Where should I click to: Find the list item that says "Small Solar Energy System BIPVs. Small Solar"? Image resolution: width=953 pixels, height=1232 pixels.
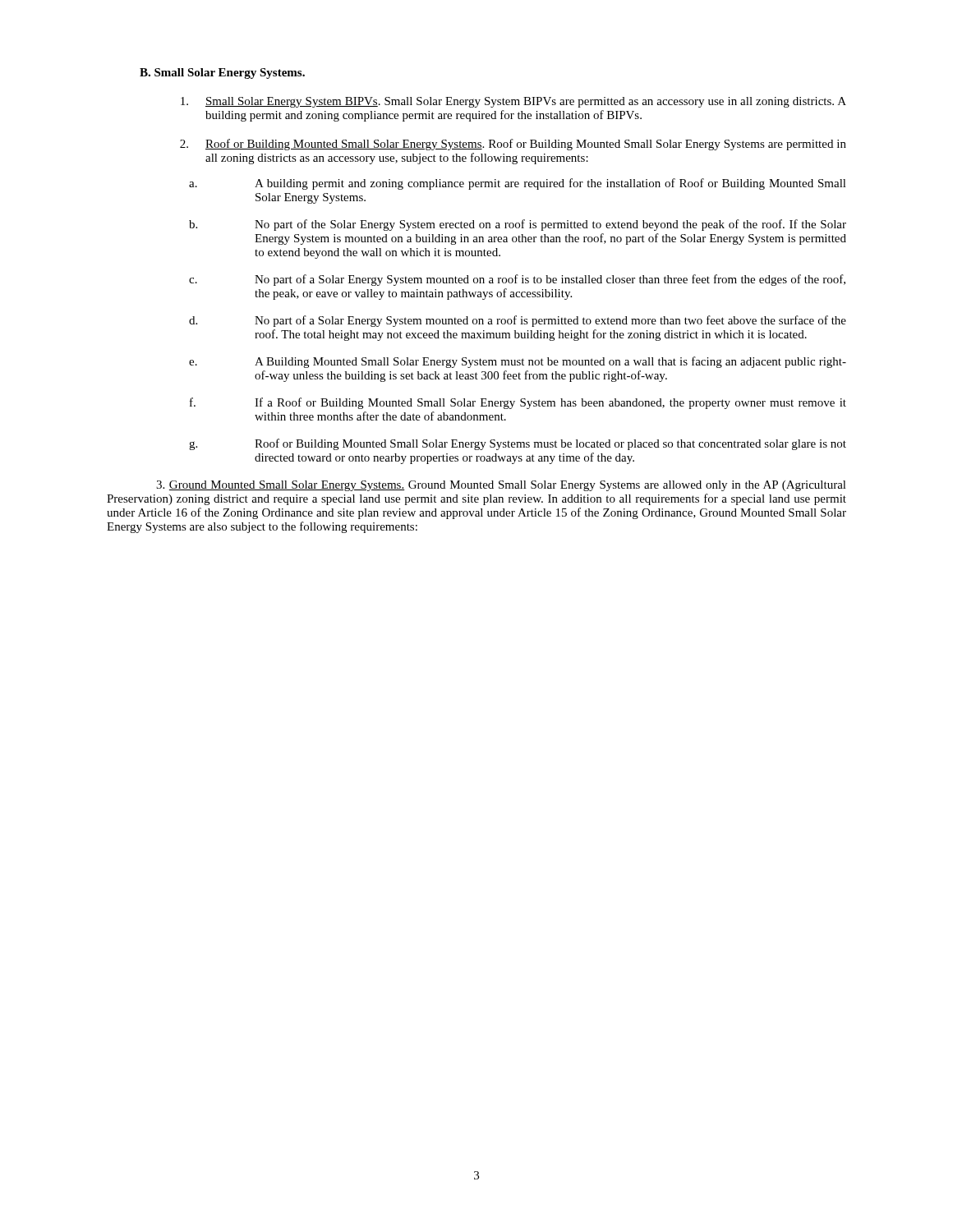tap(476, 108)
